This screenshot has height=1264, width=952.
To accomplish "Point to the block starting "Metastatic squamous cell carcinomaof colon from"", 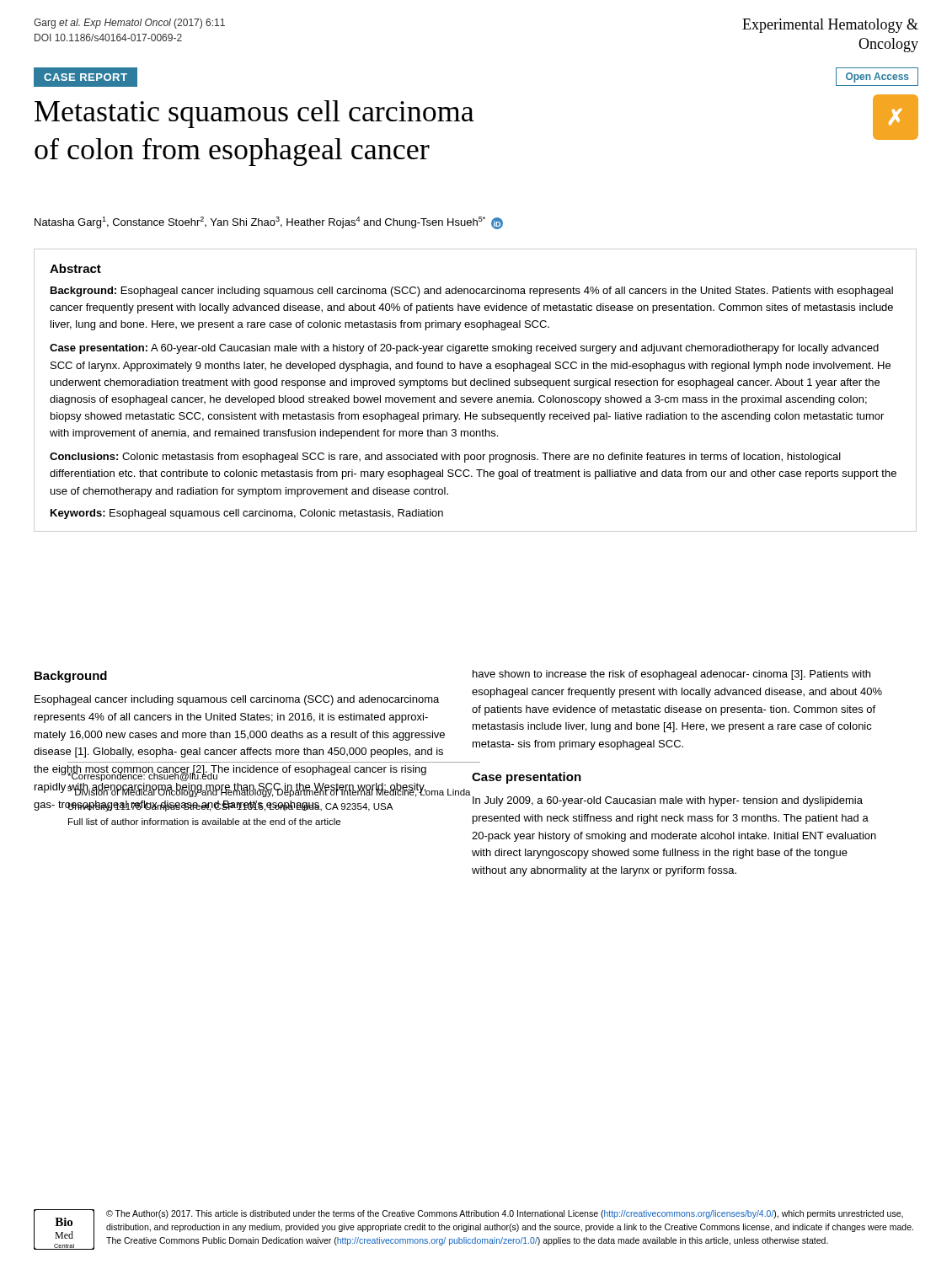I will click(254, 130).
